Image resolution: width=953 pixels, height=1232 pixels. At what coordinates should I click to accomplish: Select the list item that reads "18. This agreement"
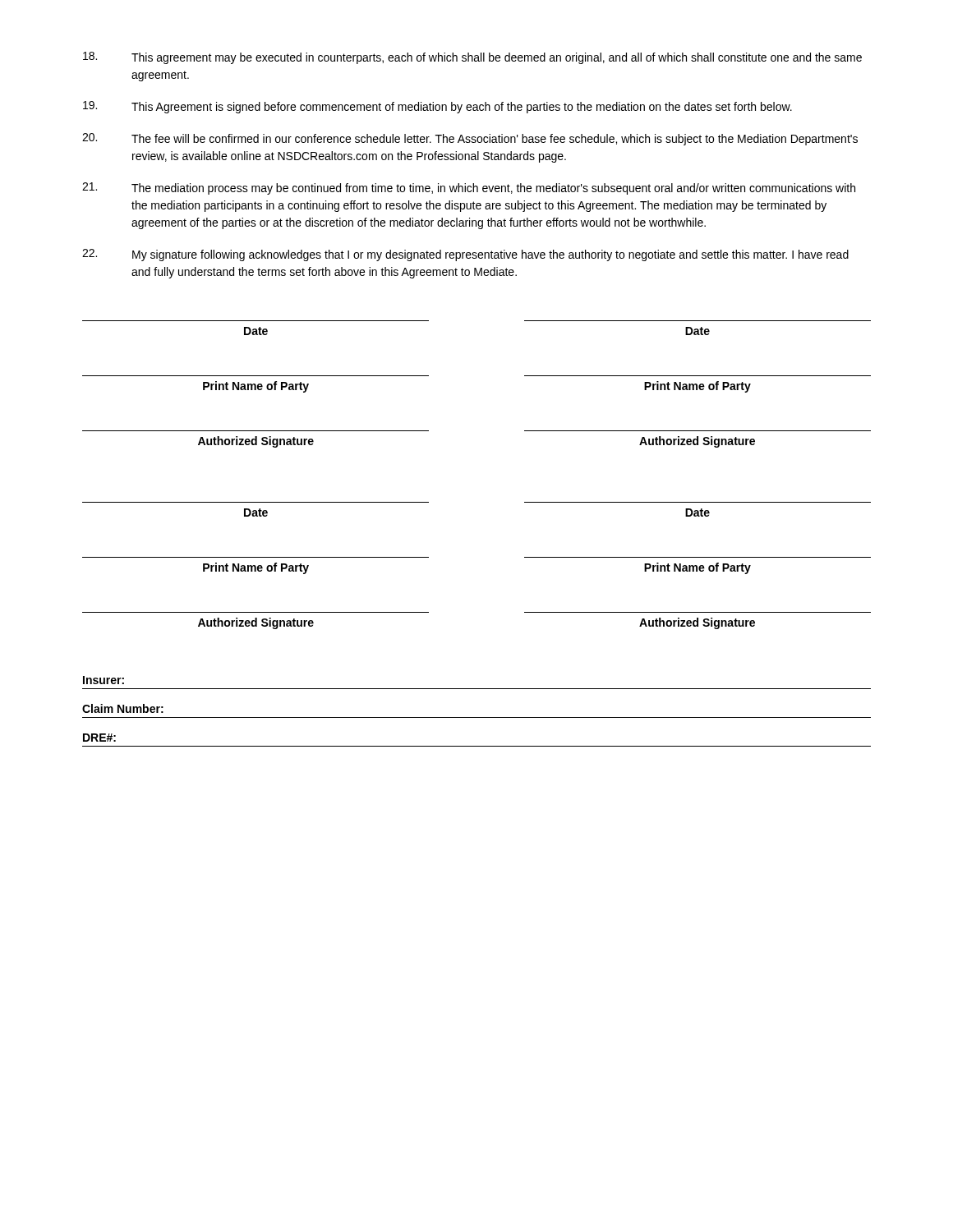[476, 67]
